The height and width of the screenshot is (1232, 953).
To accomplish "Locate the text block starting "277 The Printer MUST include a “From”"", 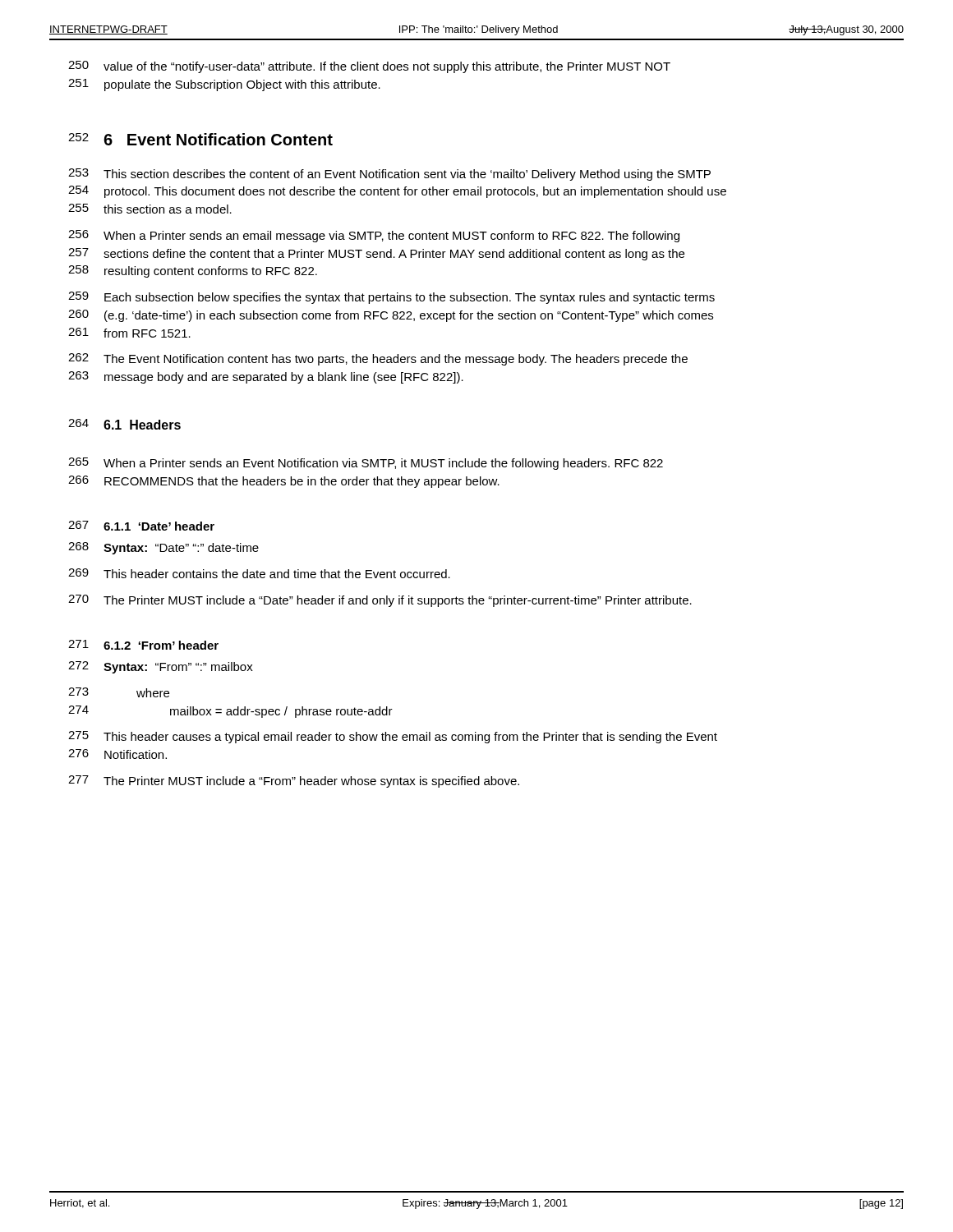I will (x=476, y=781).
